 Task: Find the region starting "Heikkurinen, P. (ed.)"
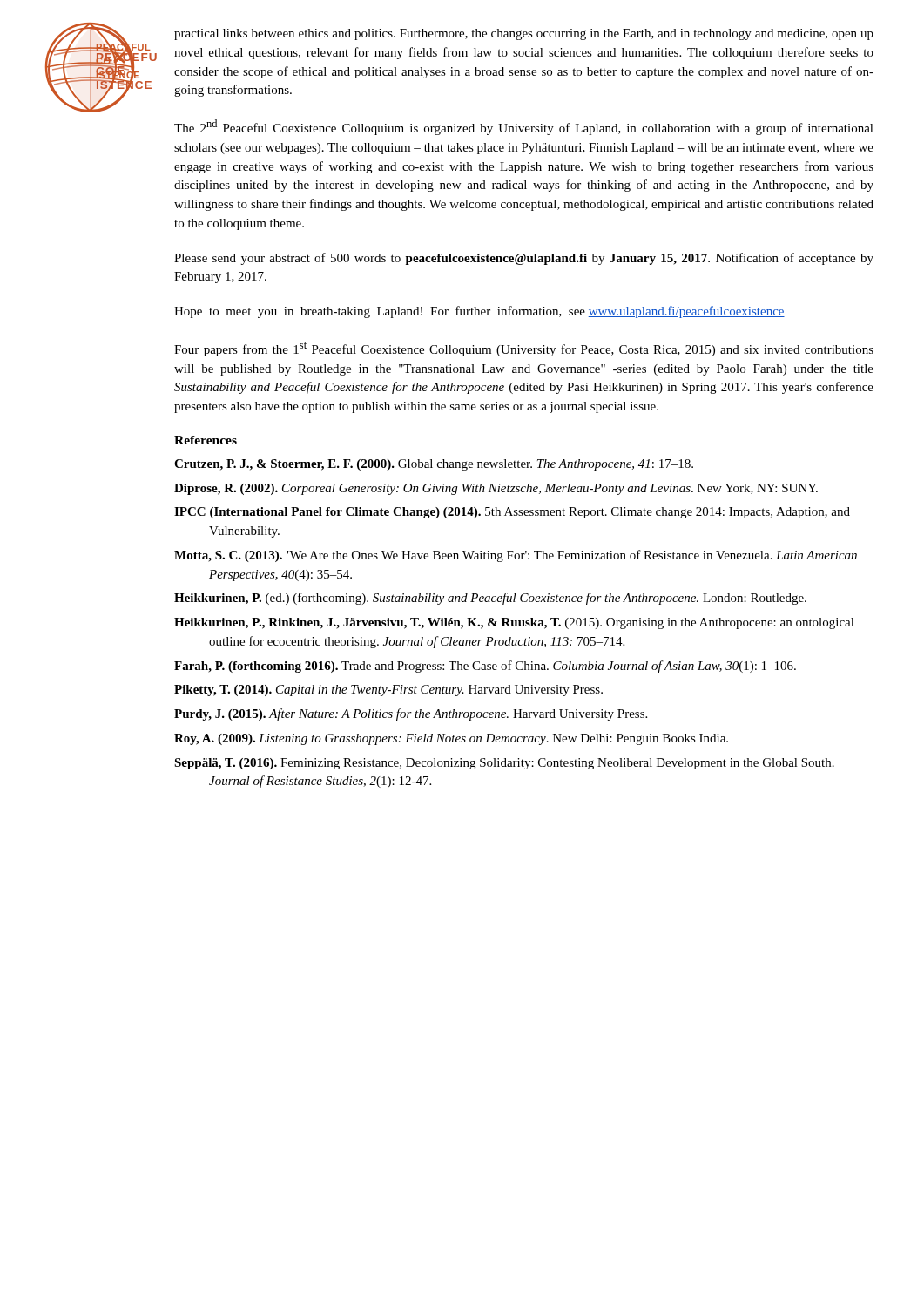(491, 598)
